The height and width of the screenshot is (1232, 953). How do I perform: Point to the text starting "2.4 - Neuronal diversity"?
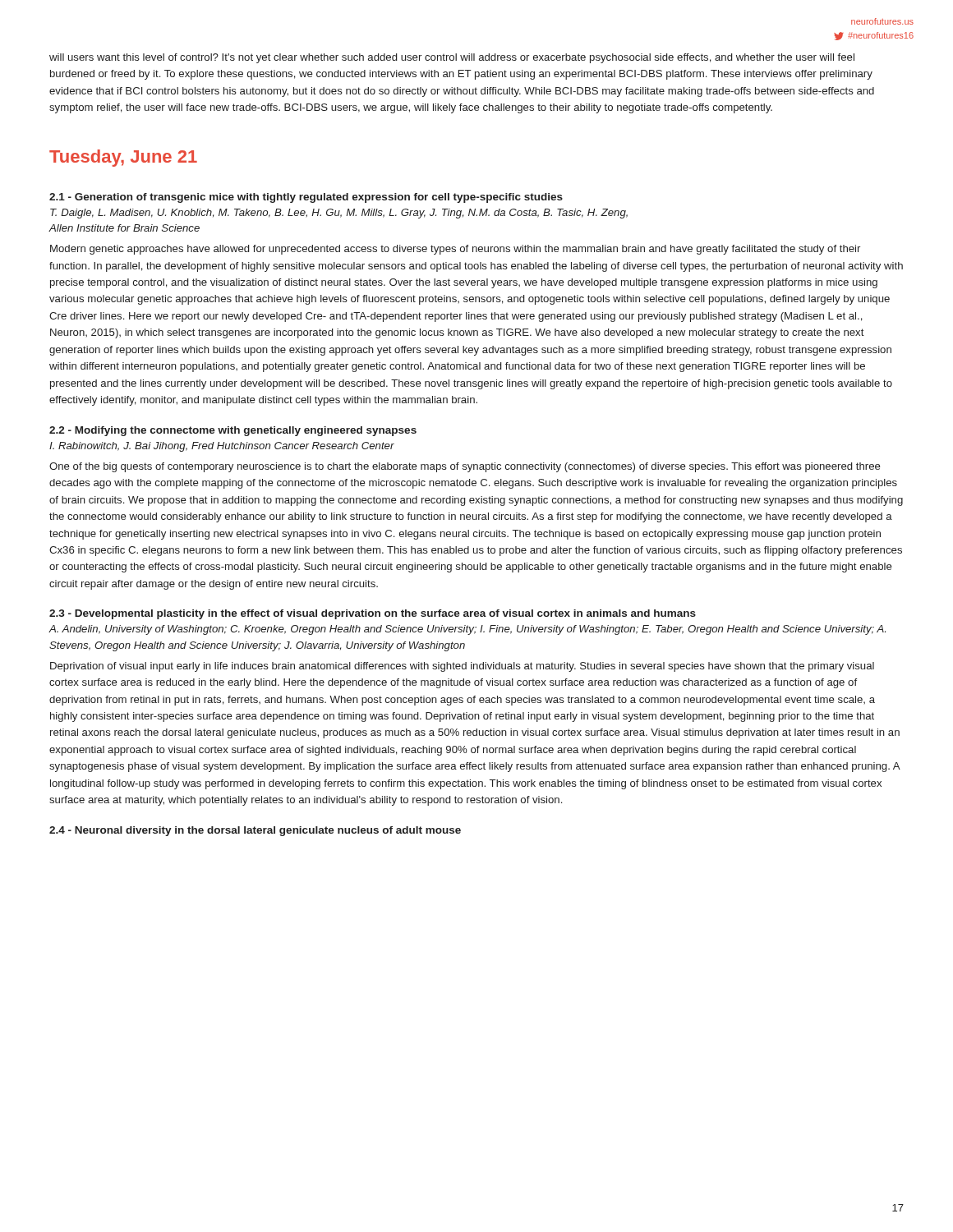pyautogui.click(x=255, y=830)
